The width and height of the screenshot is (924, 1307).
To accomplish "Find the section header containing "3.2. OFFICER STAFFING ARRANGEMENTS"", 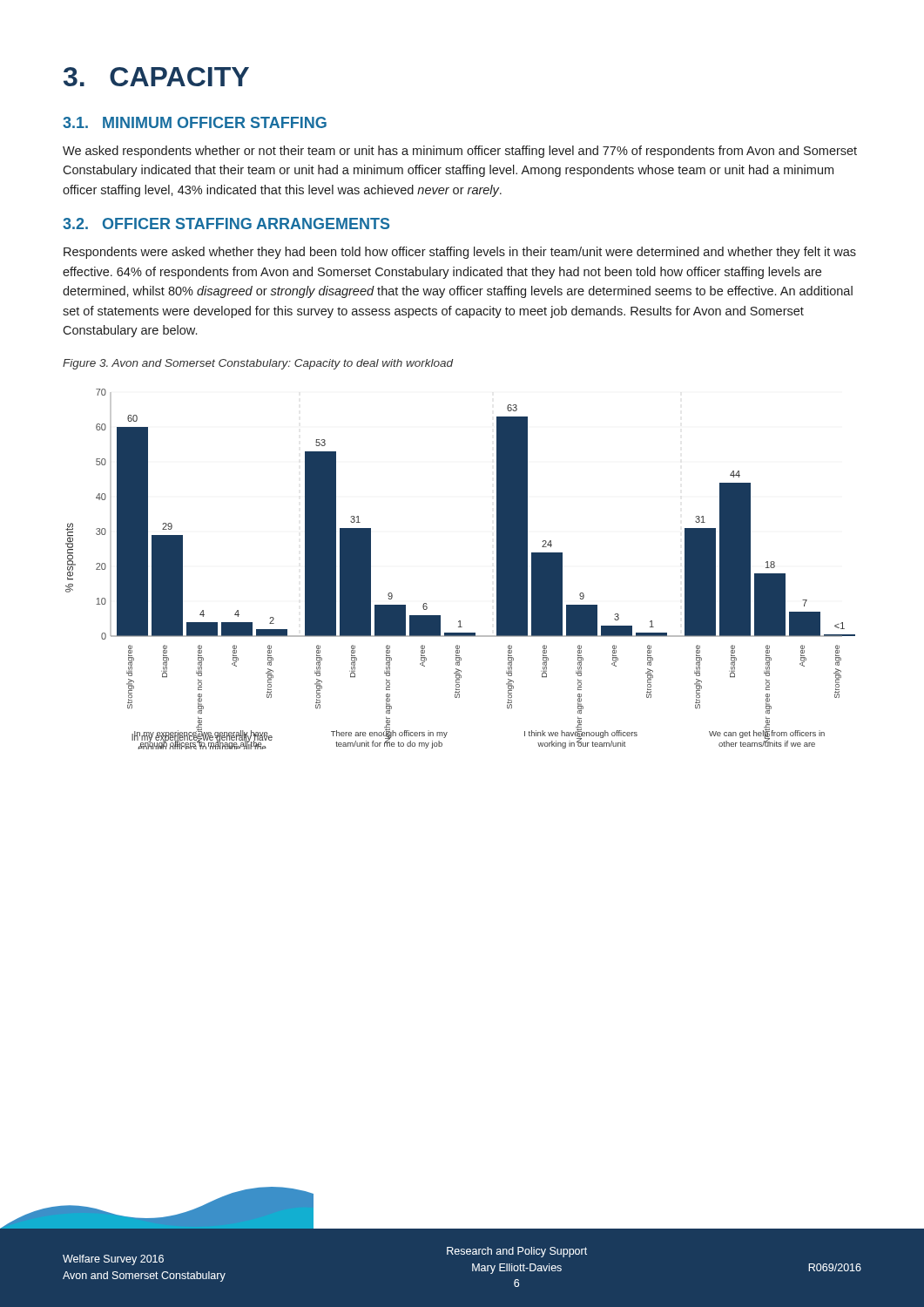I will pyautogui.click(x=226, y=223).
